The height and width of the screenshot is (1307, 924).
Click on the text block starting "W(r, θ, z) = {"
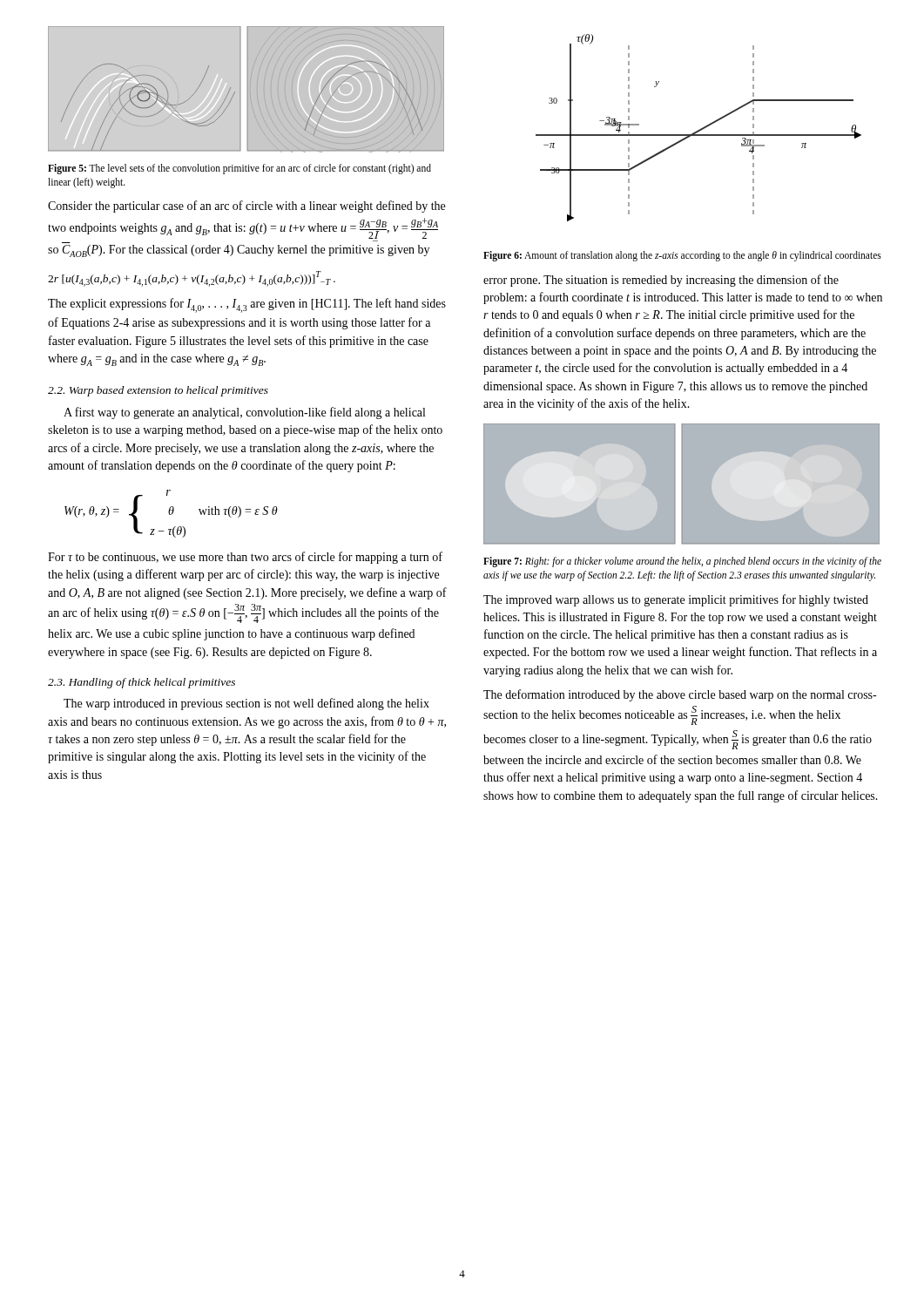tap(171, 512)
